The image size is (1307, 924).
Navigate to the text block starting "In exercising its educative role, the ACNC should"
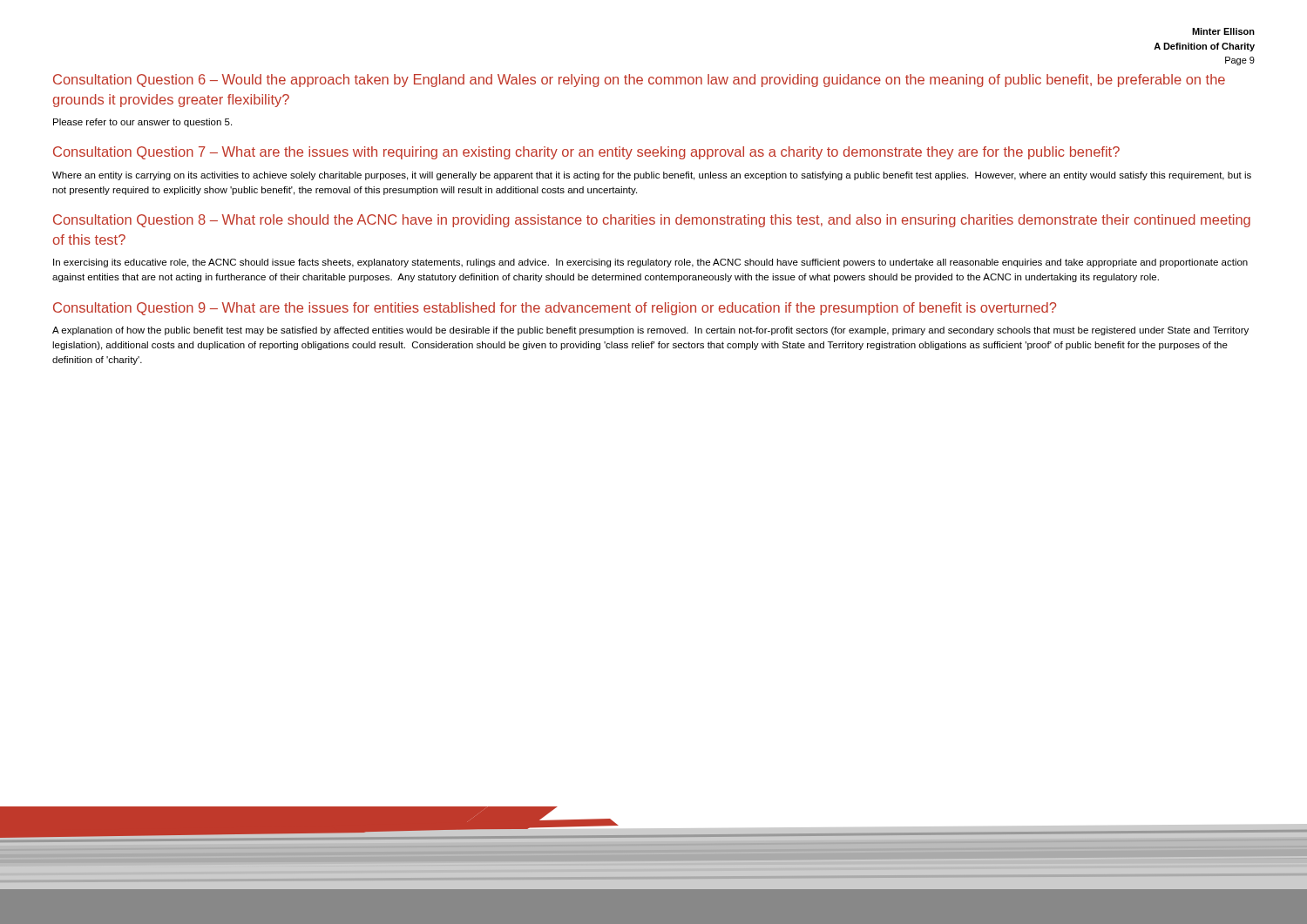(650, 270)
